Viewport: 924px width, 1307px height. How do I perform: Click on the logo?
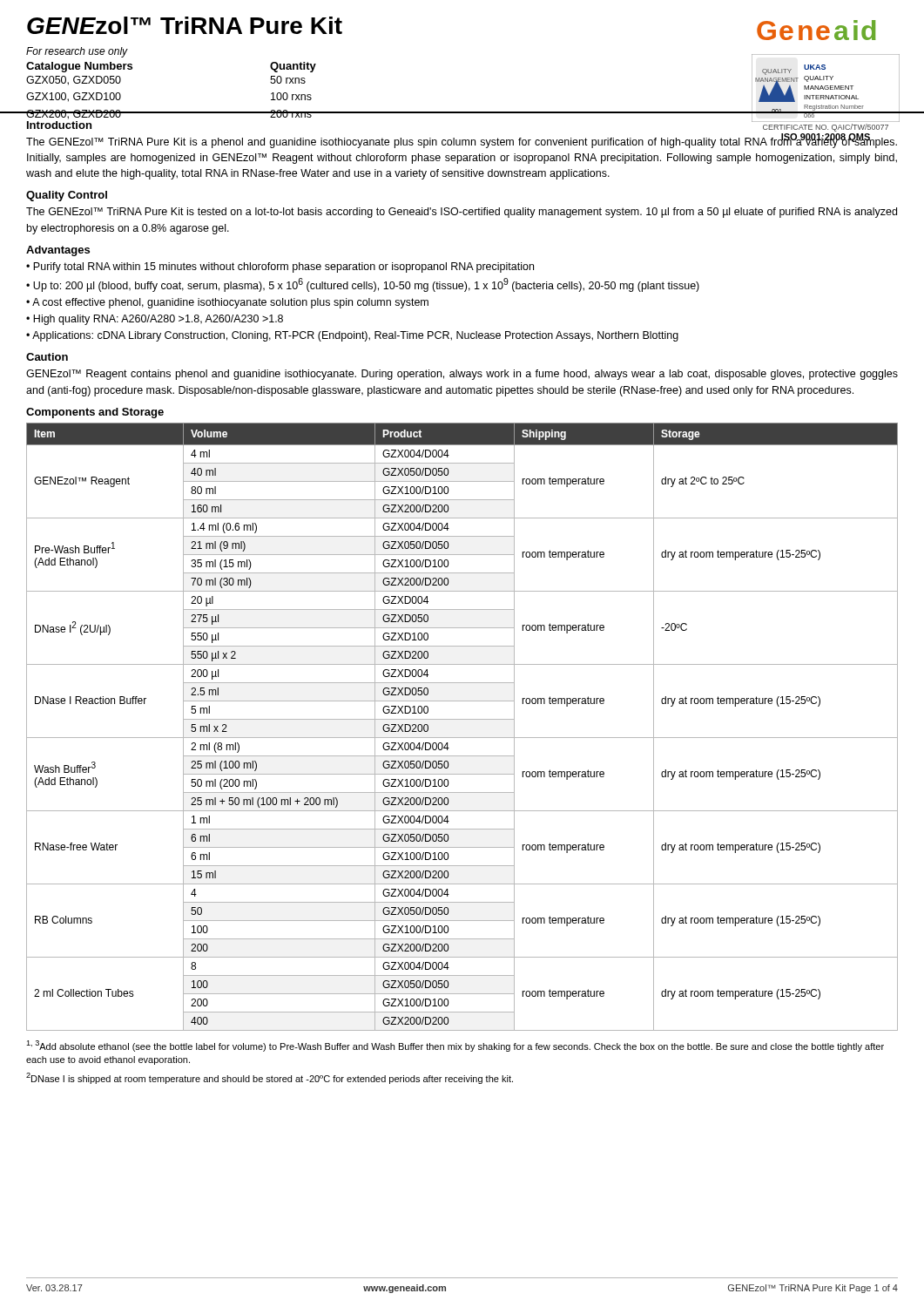pyautogui.click(x=826, y=75)
